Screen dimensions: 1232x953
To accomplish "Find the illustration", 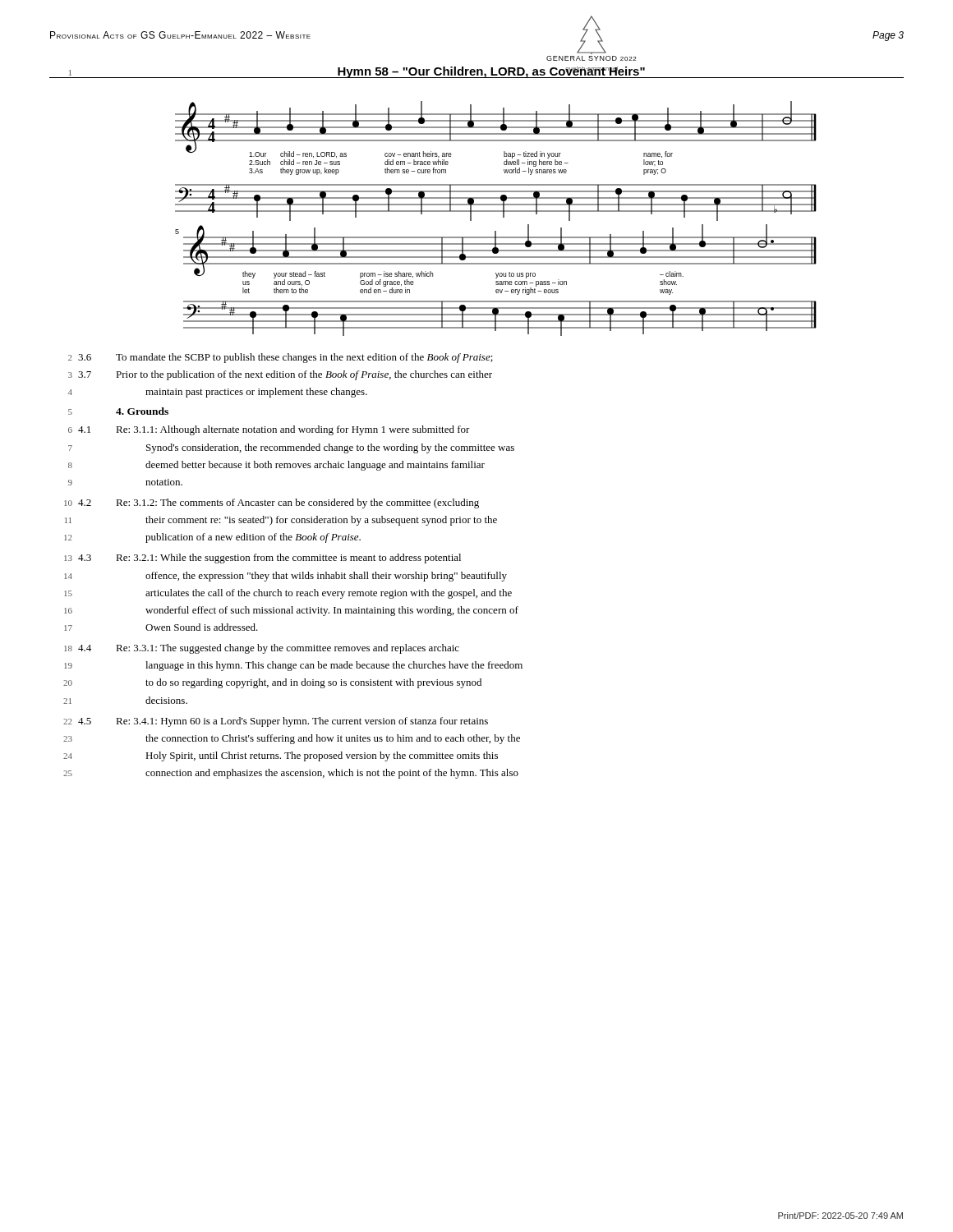I will pos(491,213).
